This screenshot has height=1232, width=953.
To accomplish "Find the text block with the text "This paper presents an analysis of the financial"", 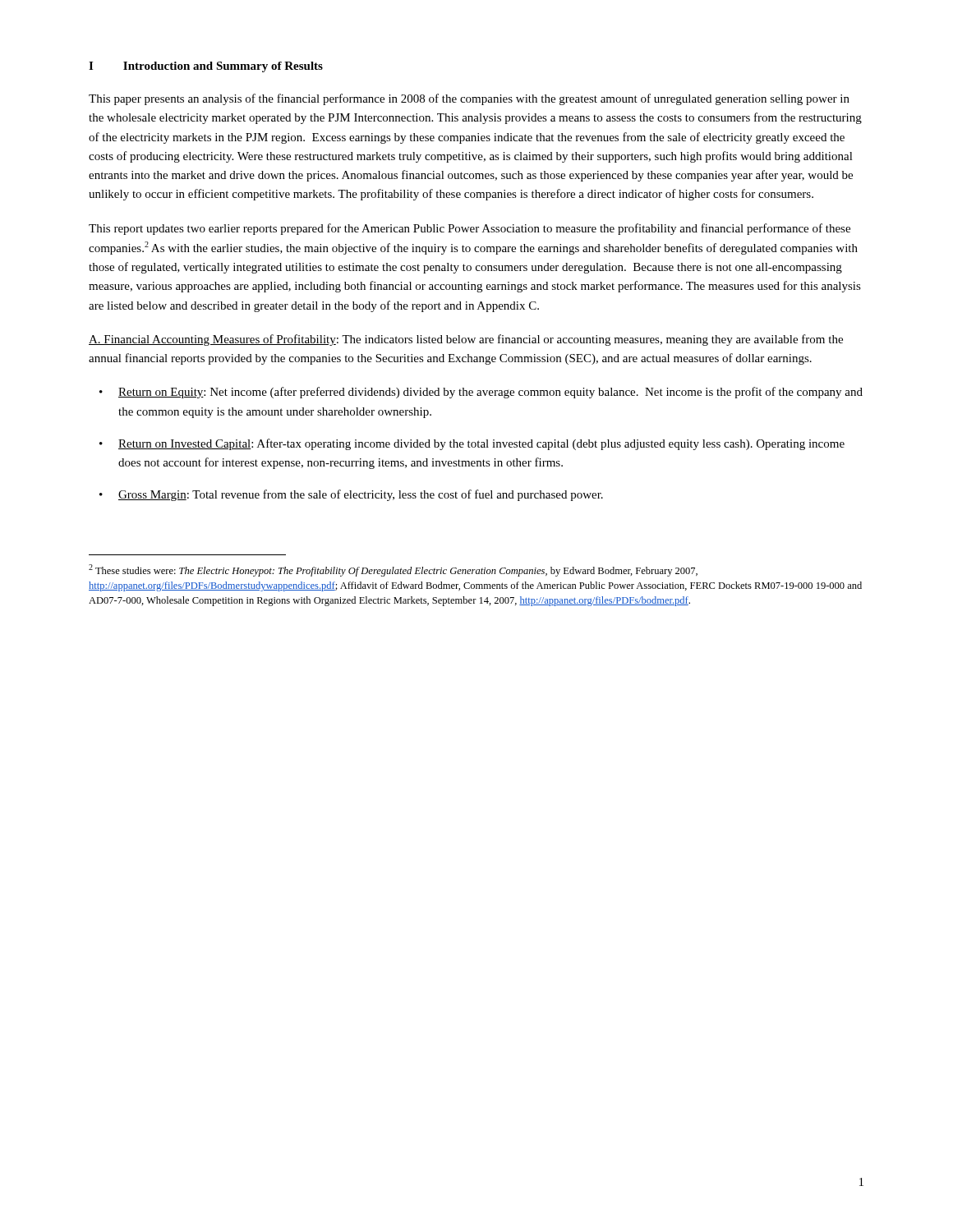I will (x=475, y=146).
